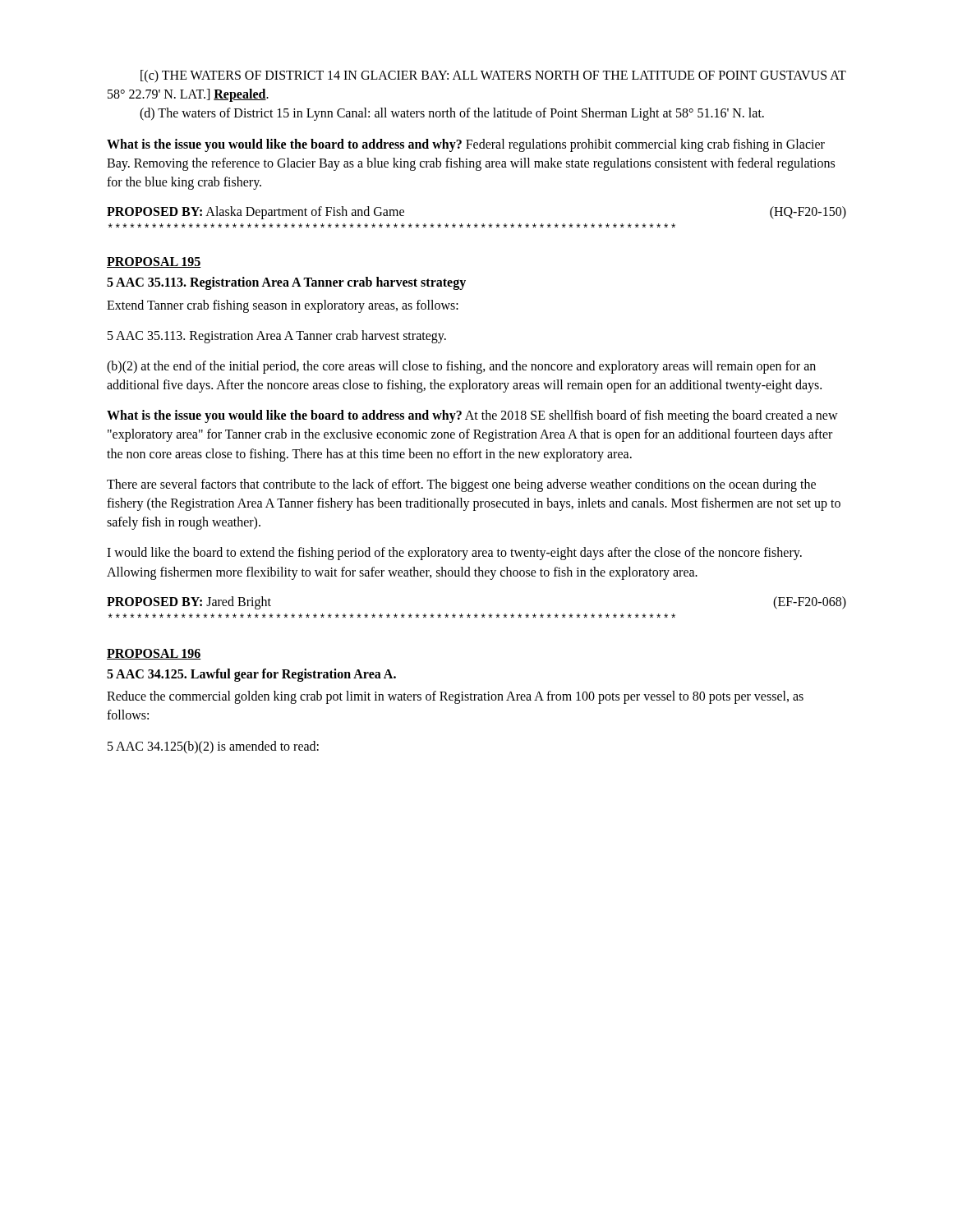Screen dimensions: 1232x953
Task: Point to the block beginning "There are several"
Action: coord(476,503)
